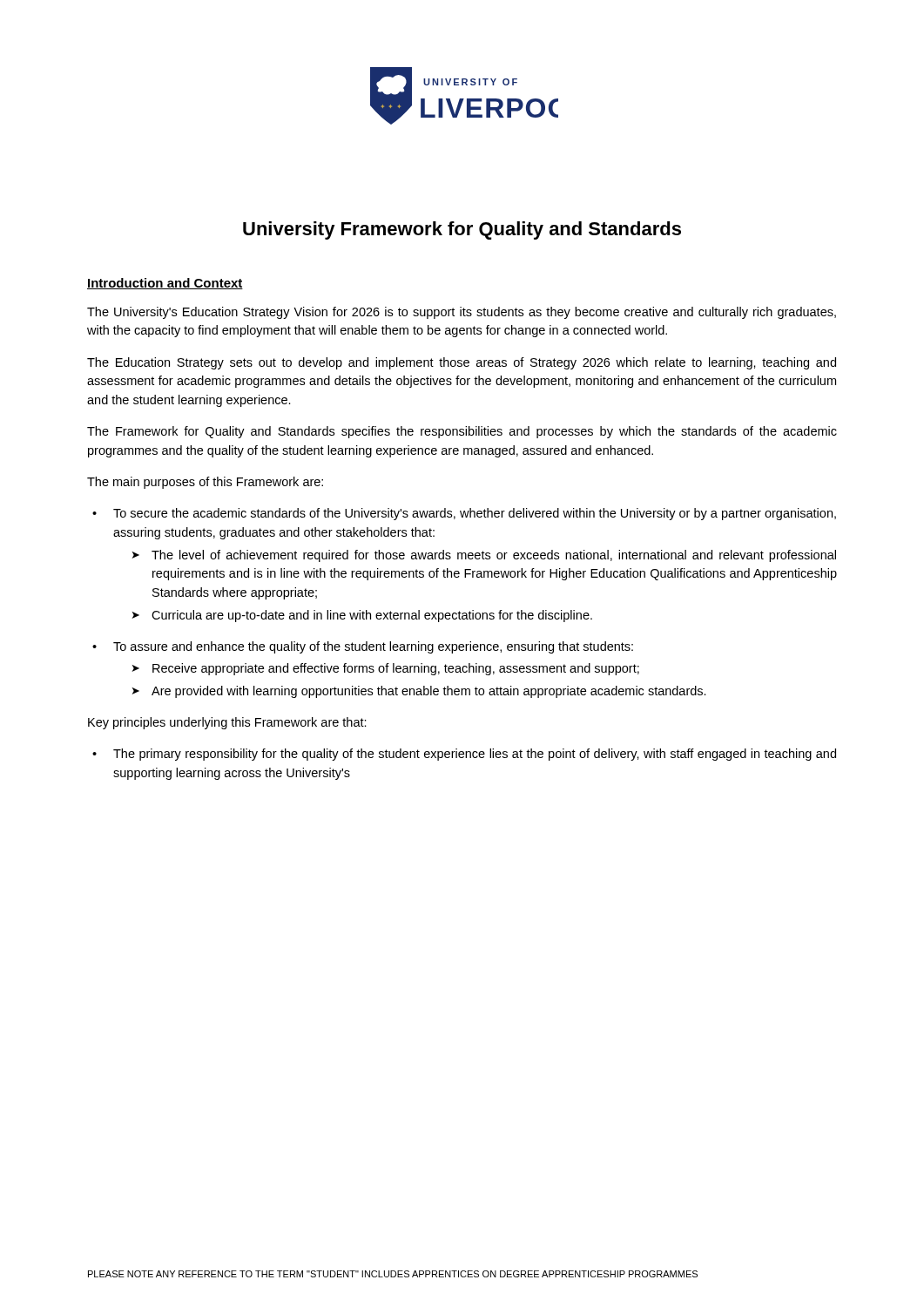Click on the text with the text "The main purposes of this Framework are:"
This screenshot has width=924, height=1307.
tap(205, 483)
